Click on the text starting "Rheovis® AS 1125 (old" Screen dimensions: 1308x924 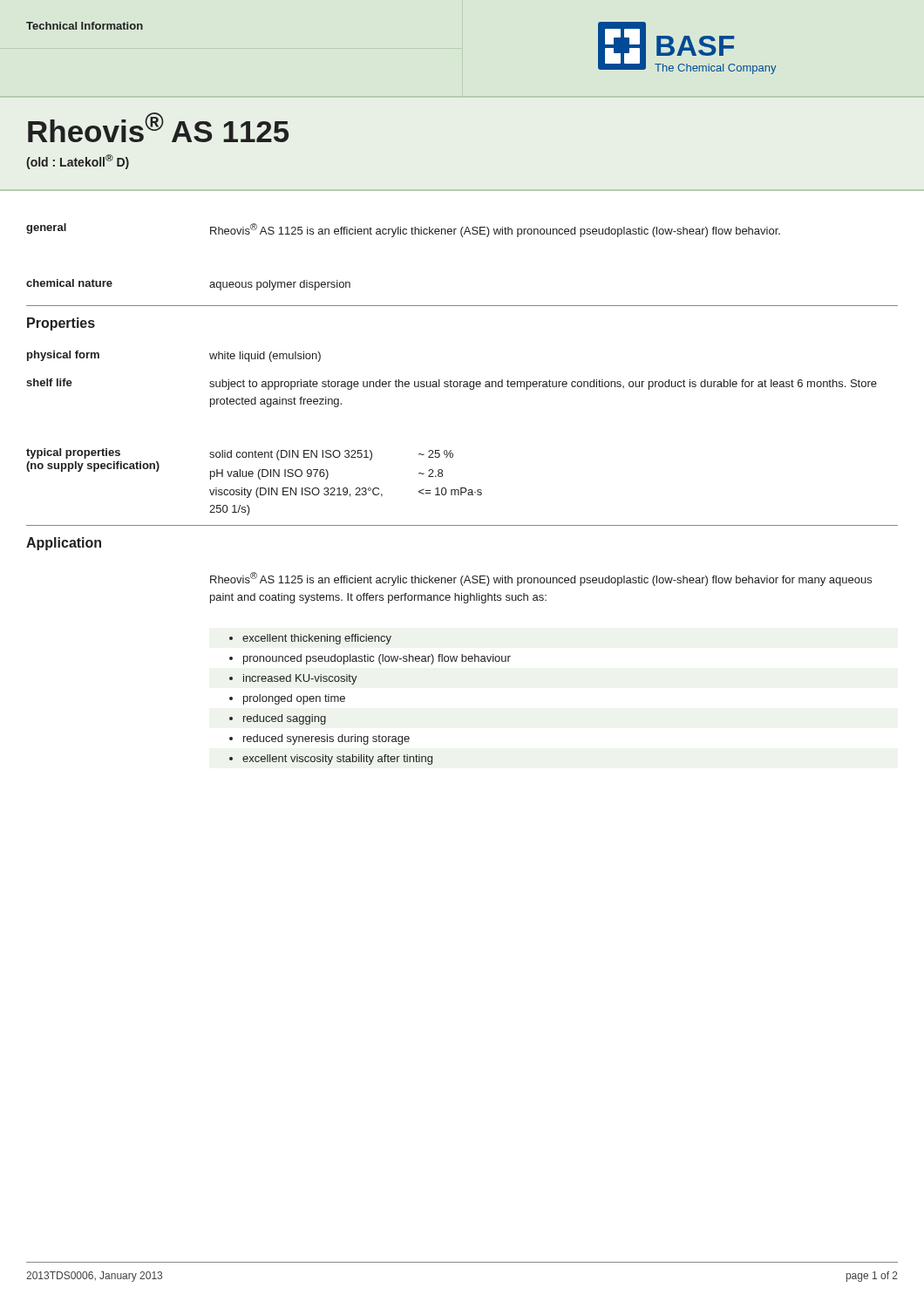click(158, 139)
